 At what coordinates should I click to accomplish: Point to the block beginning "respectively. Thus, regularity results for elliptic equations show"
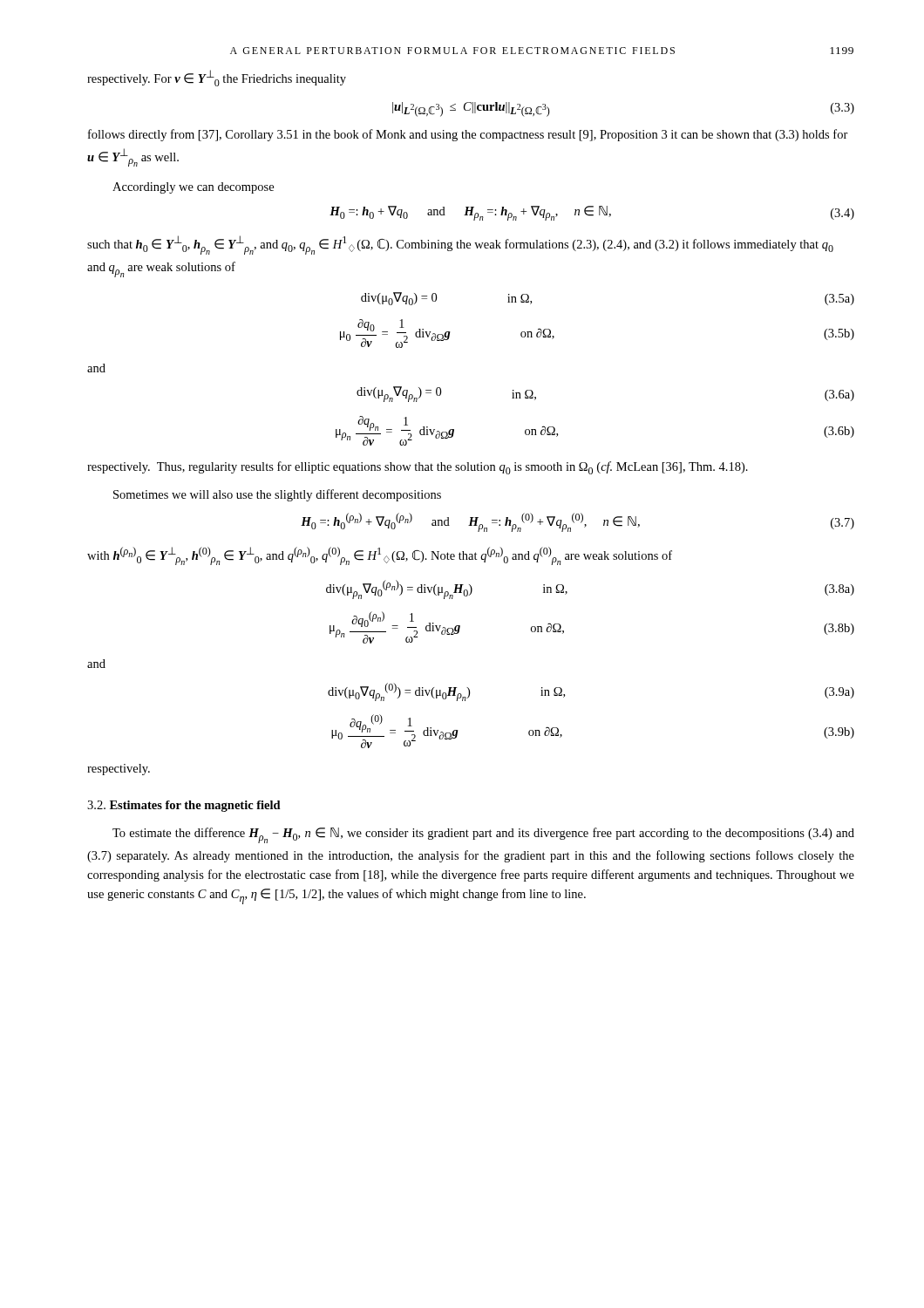tap(418, 468)
